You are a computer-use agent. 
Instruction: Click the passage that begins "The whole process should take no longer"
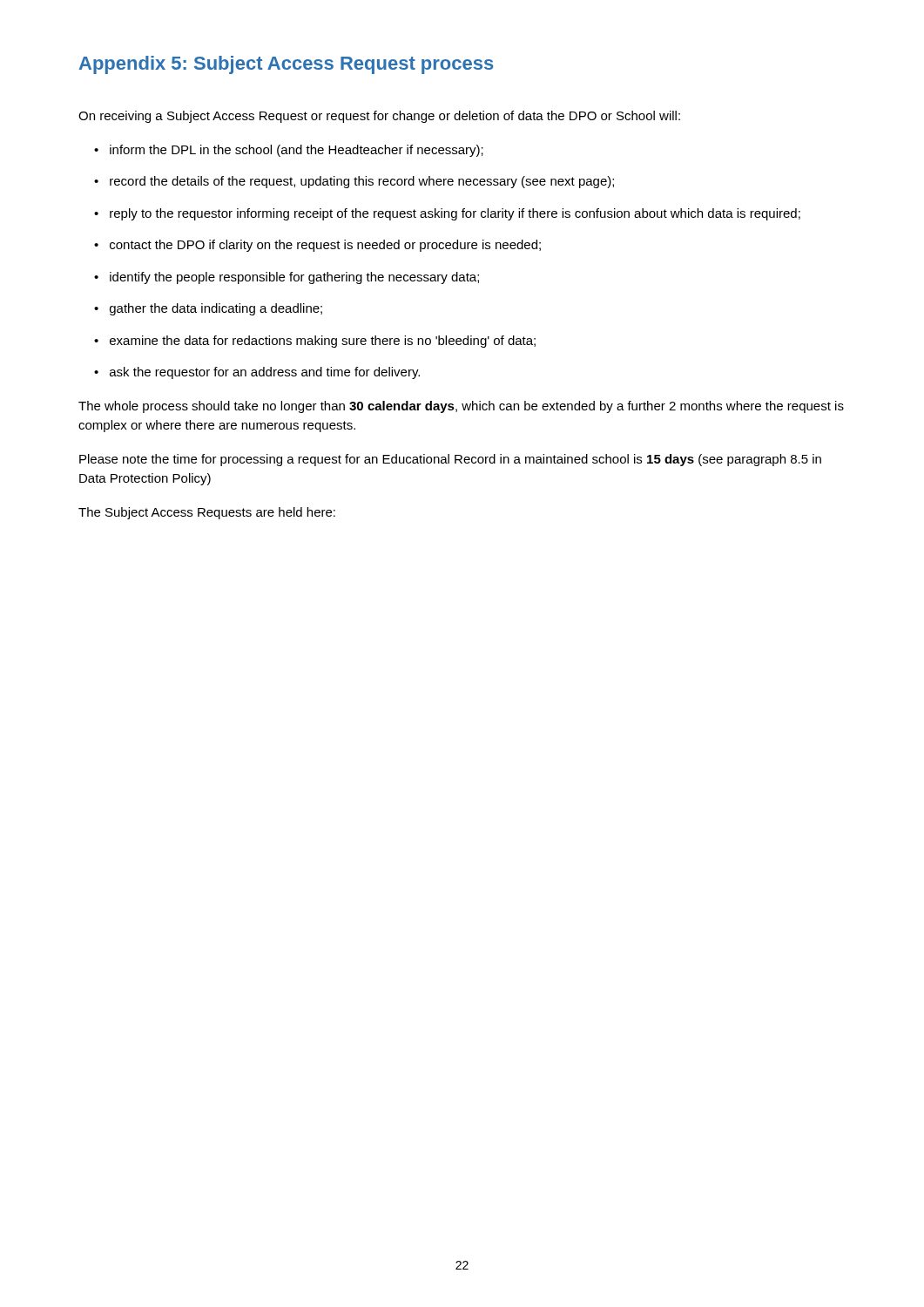click(462, 416)
